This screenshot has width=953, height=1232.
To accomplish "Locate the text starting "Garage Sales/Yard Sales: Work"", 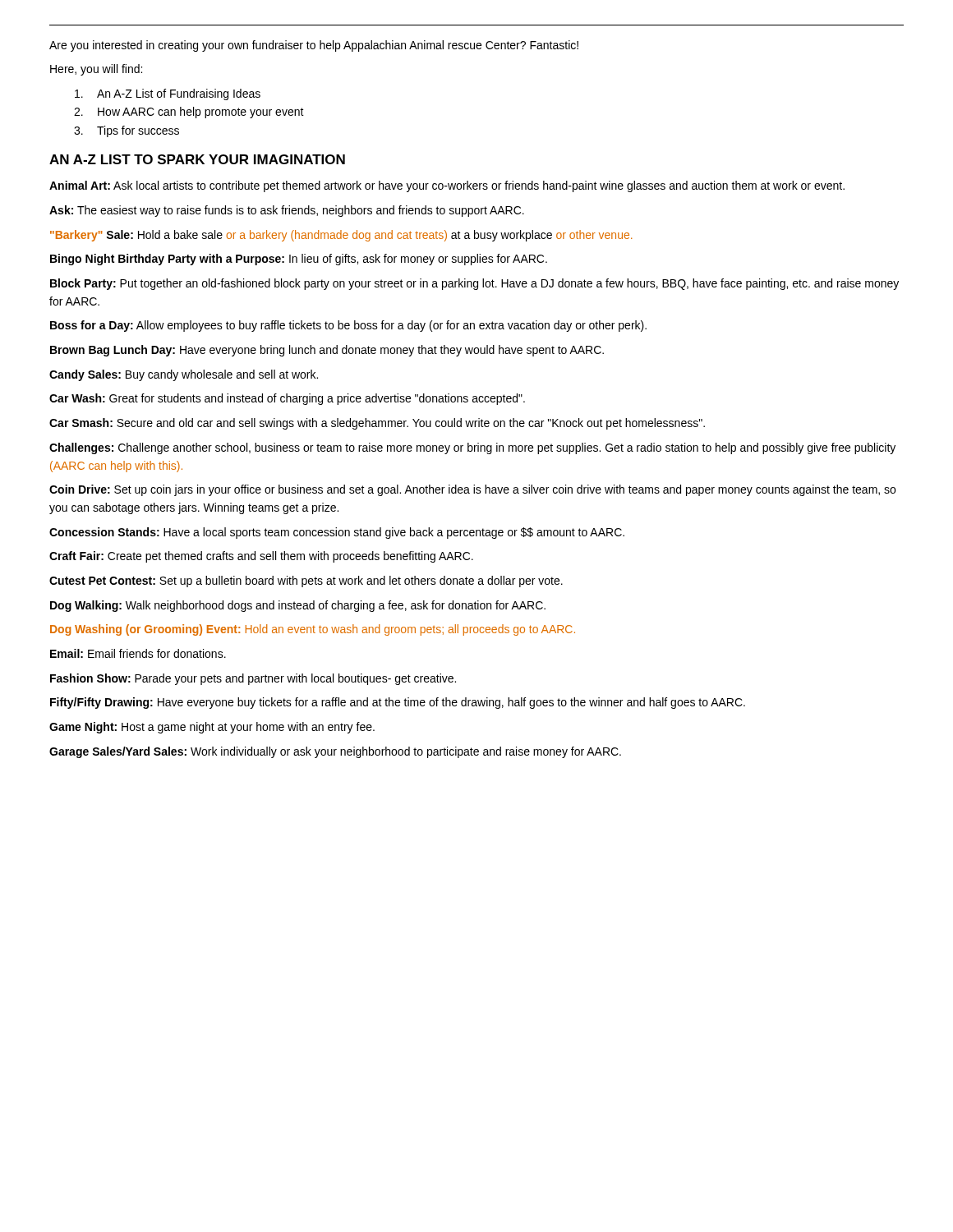I will point(336,751).
